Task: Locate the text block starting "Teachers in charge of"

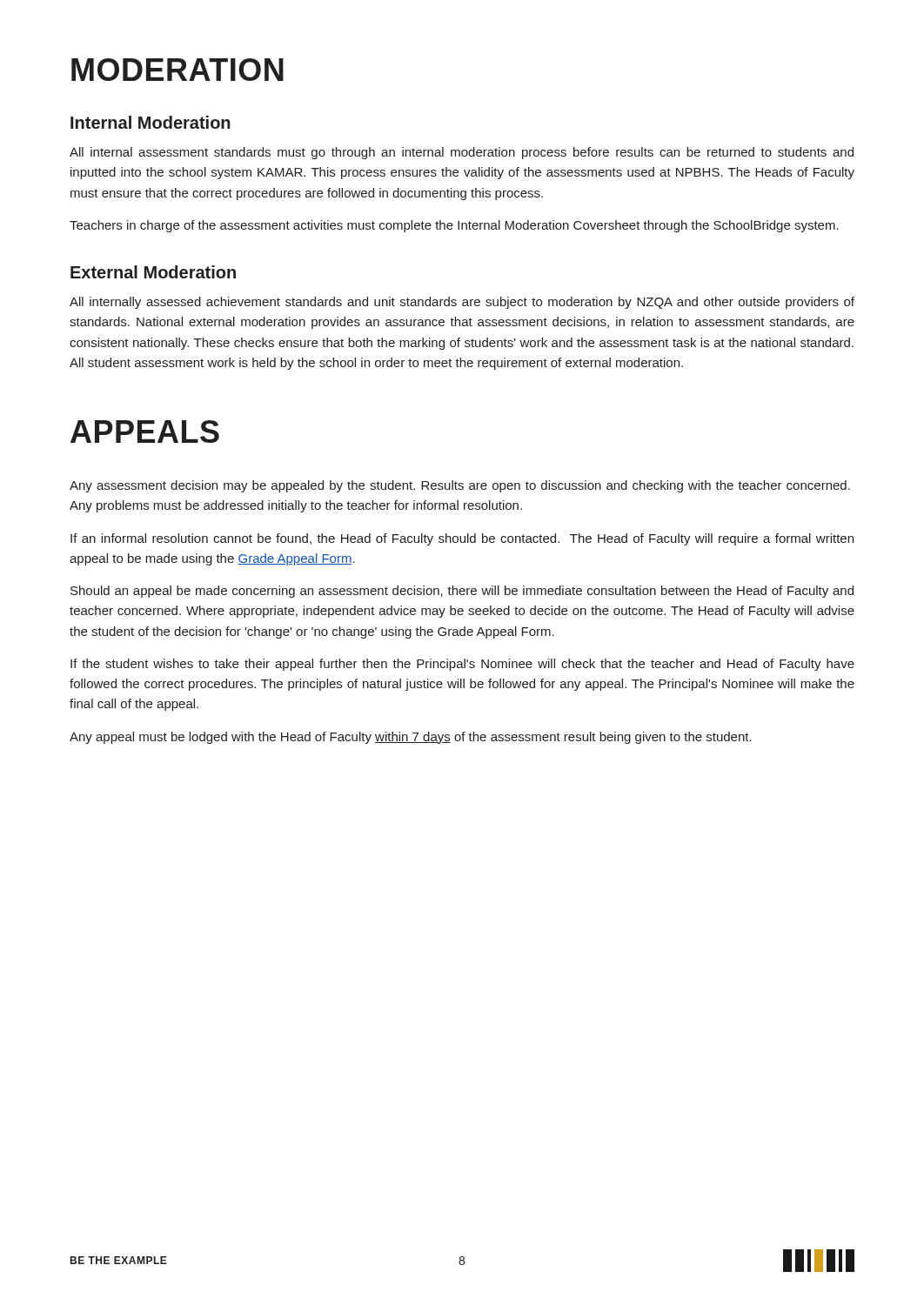Action: point(462,225)
